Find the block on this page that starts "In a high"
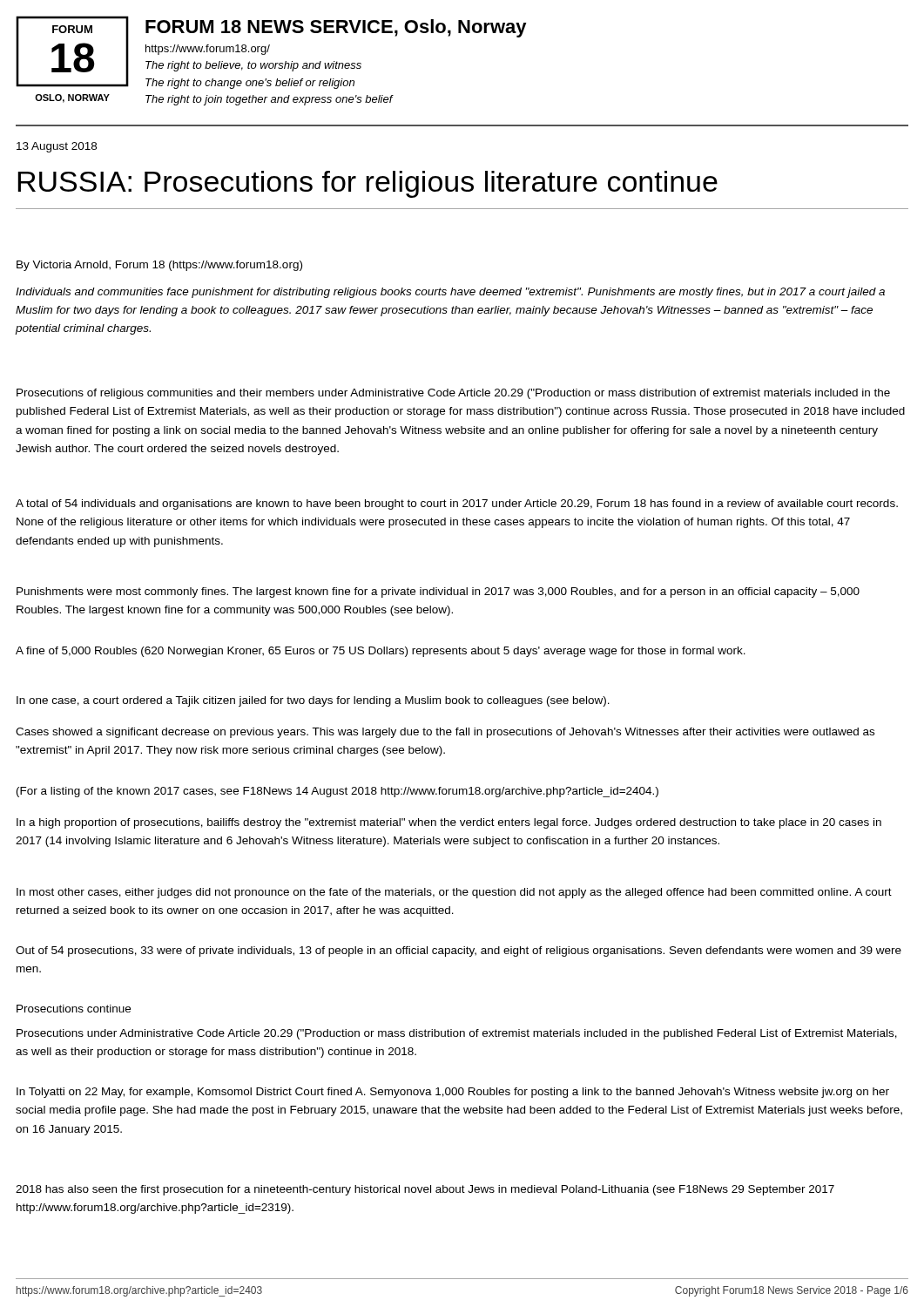924x1307 pixels. pos(449,831)
